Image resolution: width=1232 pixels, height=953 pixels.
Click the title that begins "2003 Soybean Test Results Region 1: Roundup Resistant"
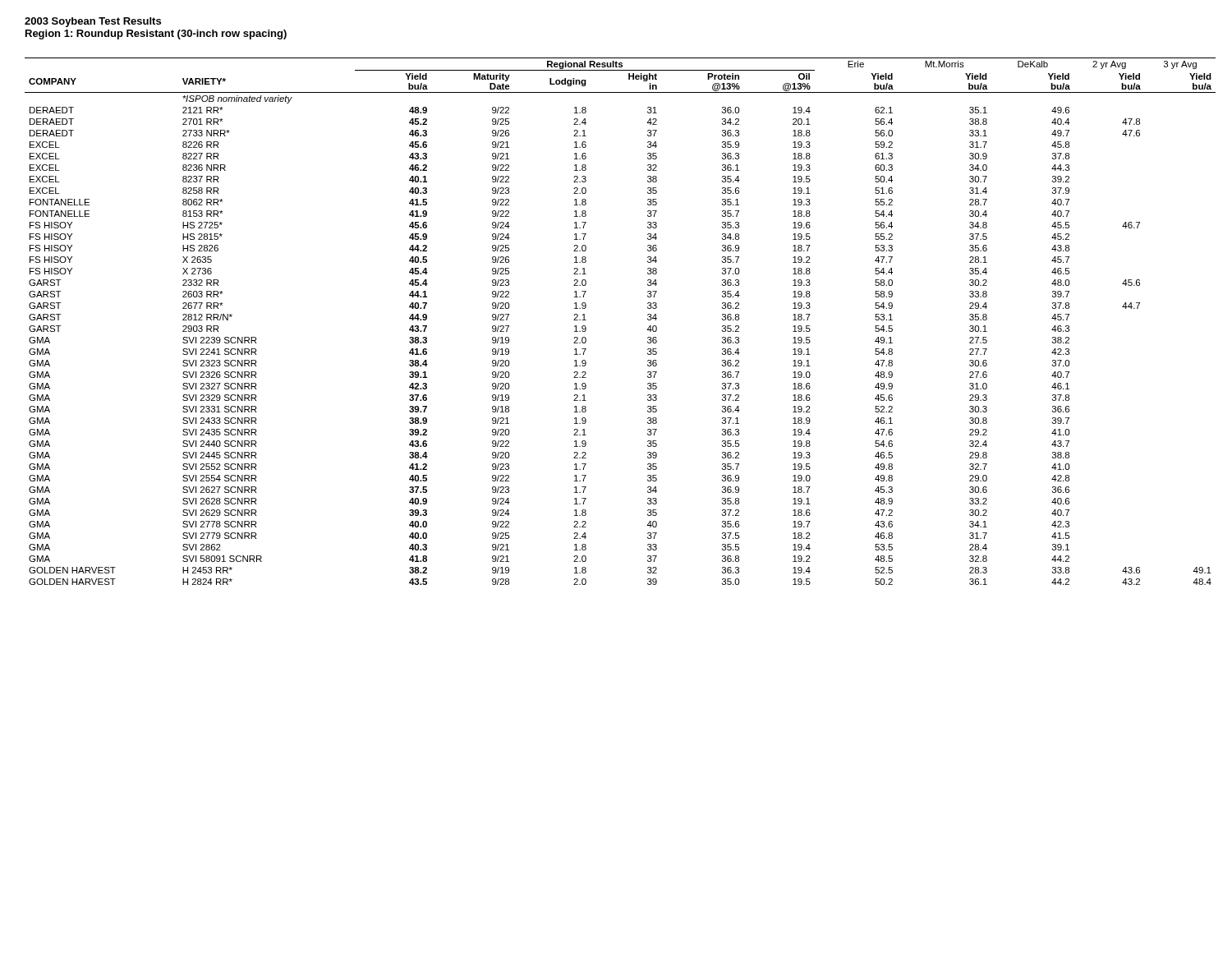[156, 27]
